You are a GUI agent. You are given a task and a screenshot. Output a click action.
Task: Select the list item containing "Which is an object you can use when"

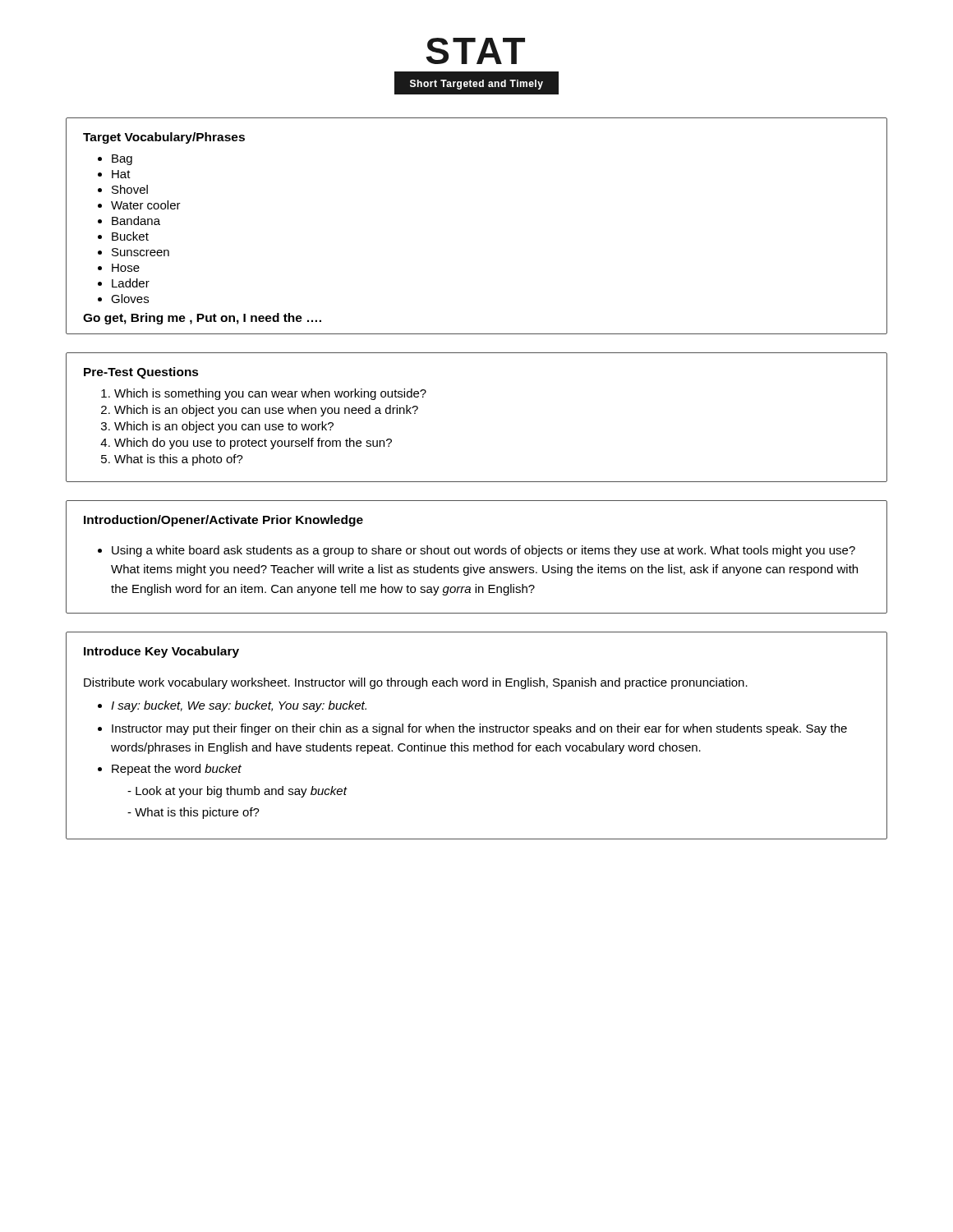tap(266, 409)
